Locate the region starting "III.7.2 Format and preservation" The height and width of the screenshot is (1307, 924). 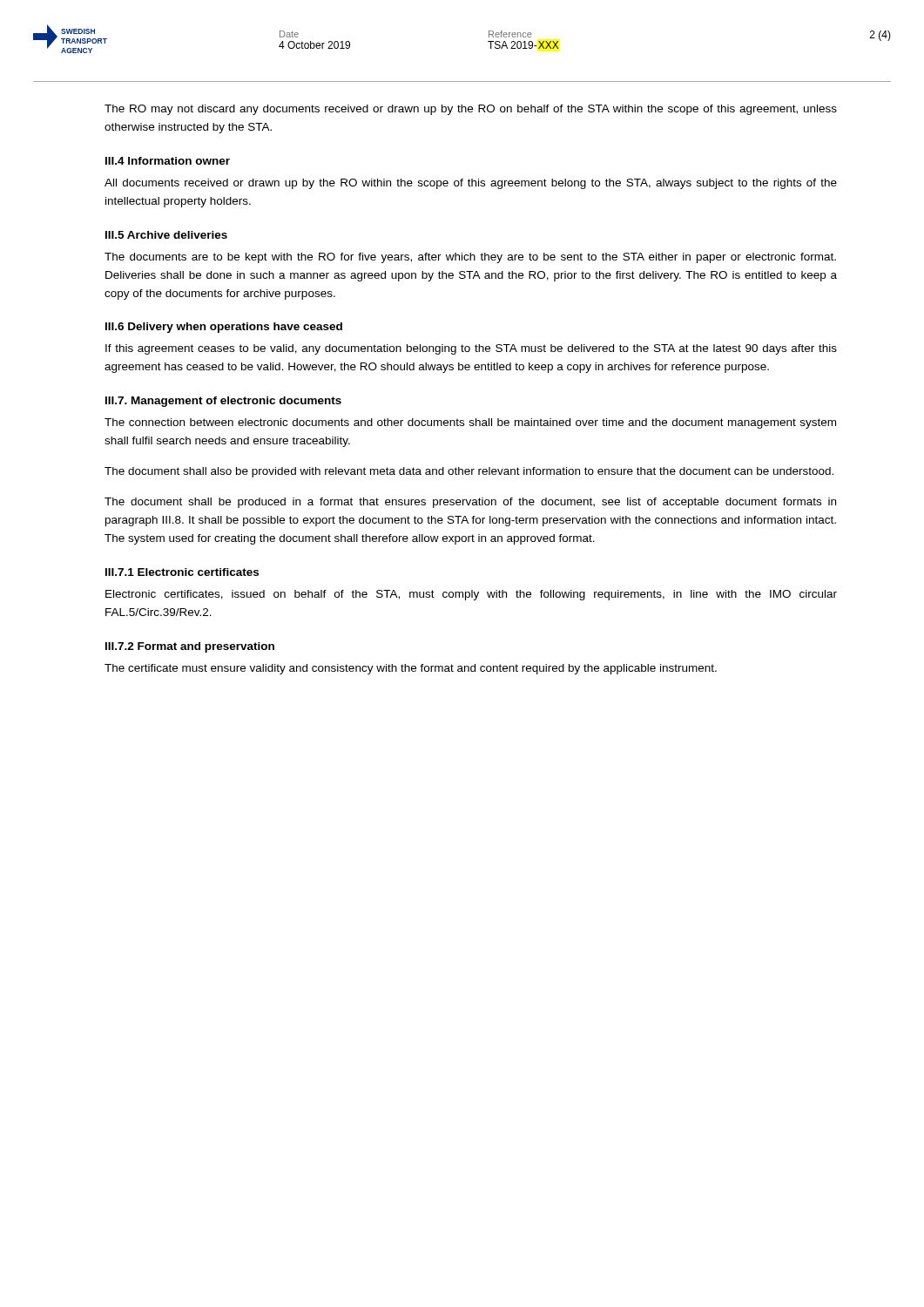pos(190,646)
